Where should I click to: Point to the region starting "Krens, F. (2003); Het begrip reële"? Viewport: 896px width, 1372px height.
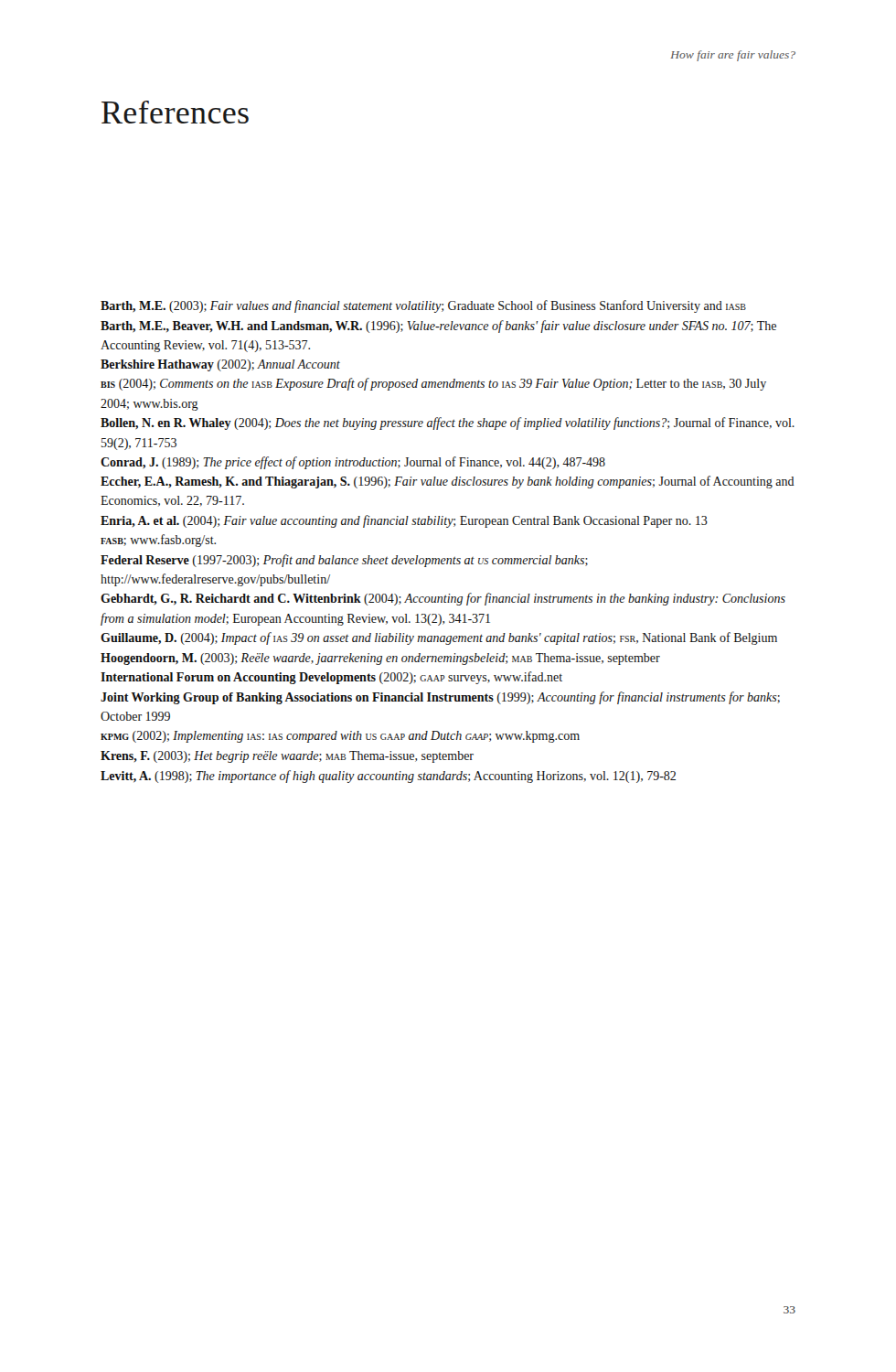[287, 756]
